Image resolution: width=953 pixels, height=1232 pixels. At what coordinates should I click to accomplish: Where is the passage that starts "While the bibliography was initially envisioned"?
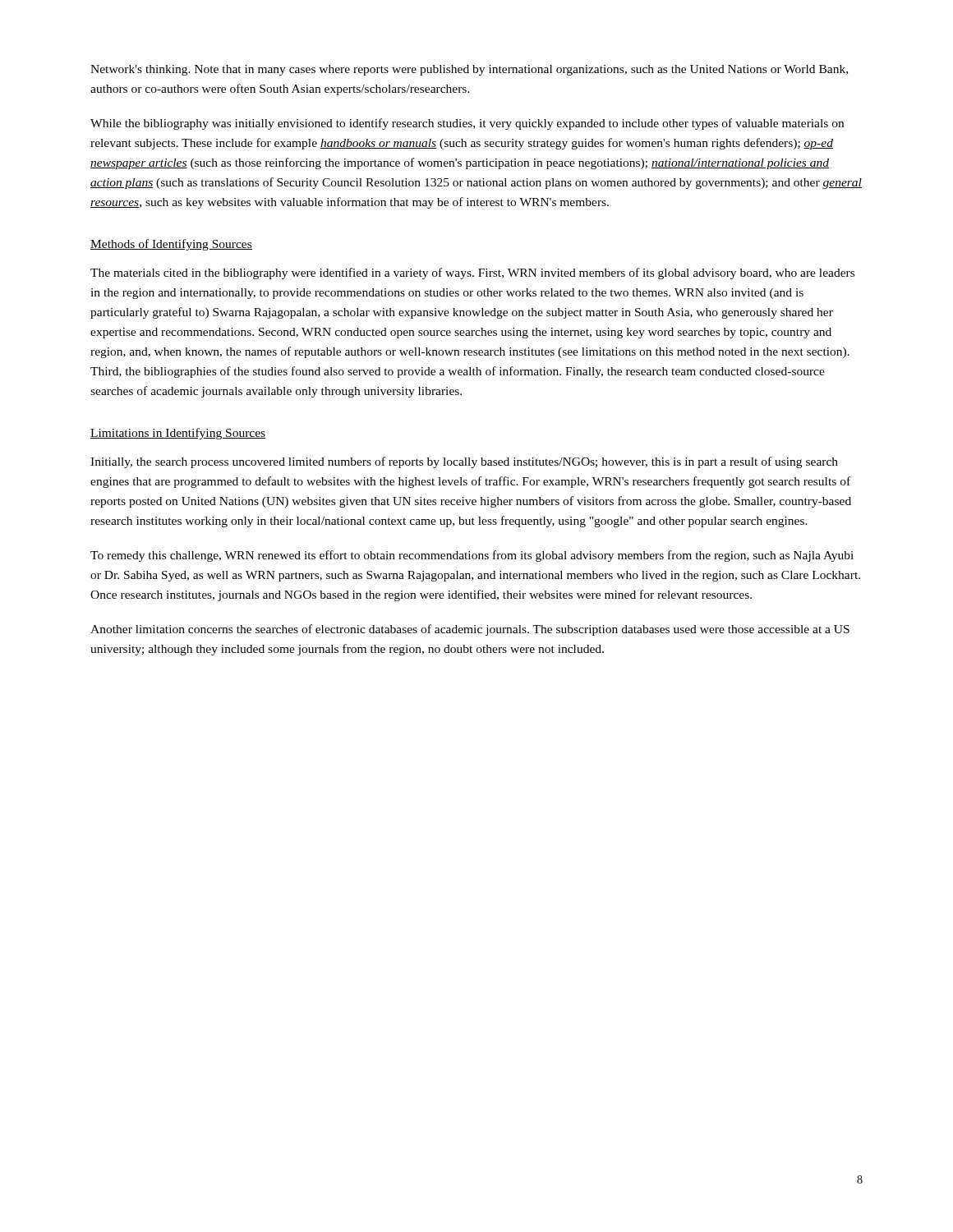click(476, 163)
